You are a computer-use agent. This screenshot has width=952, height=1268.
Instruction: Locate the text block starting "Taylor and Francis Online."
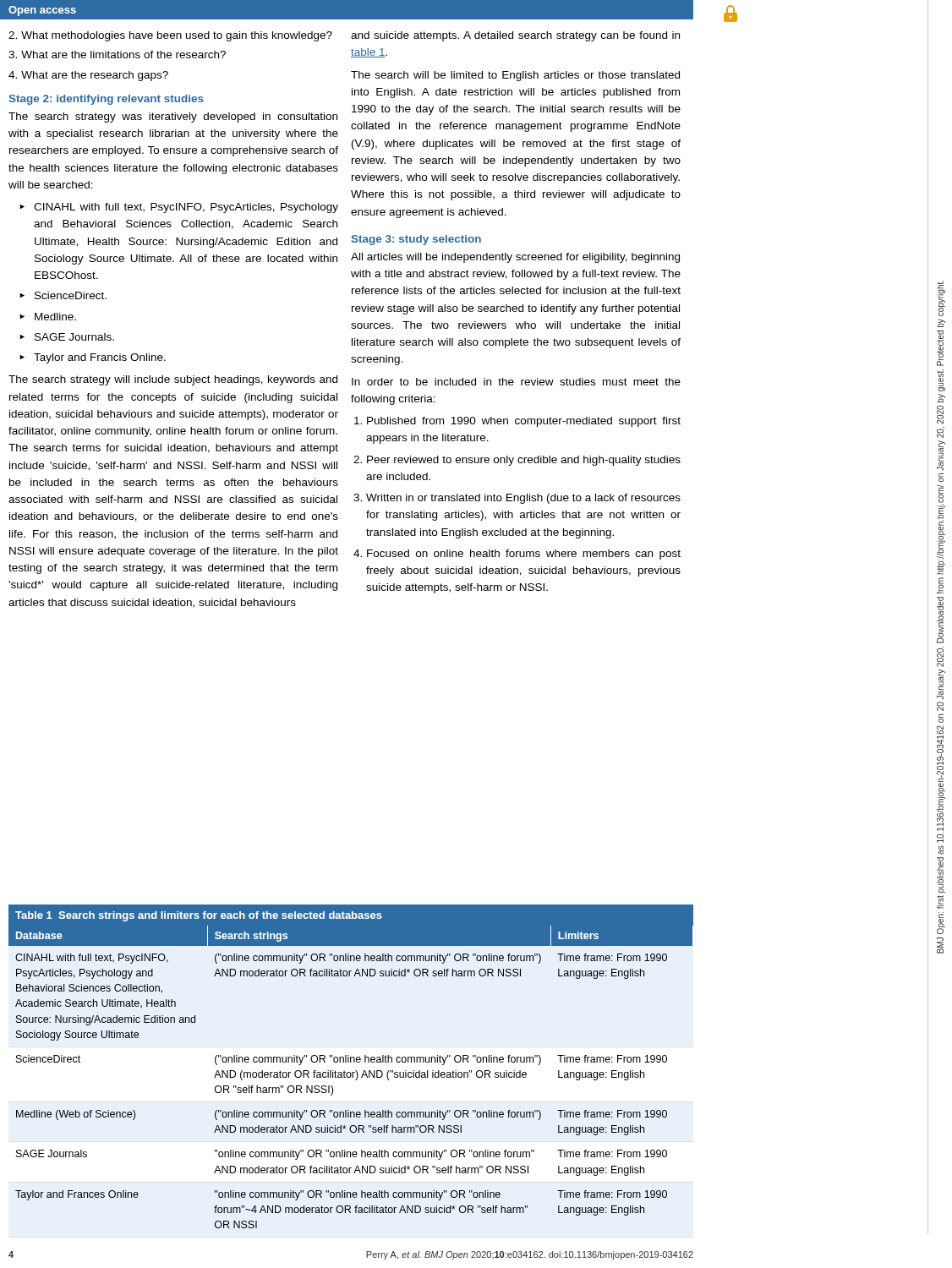click(x=100, y=357)
